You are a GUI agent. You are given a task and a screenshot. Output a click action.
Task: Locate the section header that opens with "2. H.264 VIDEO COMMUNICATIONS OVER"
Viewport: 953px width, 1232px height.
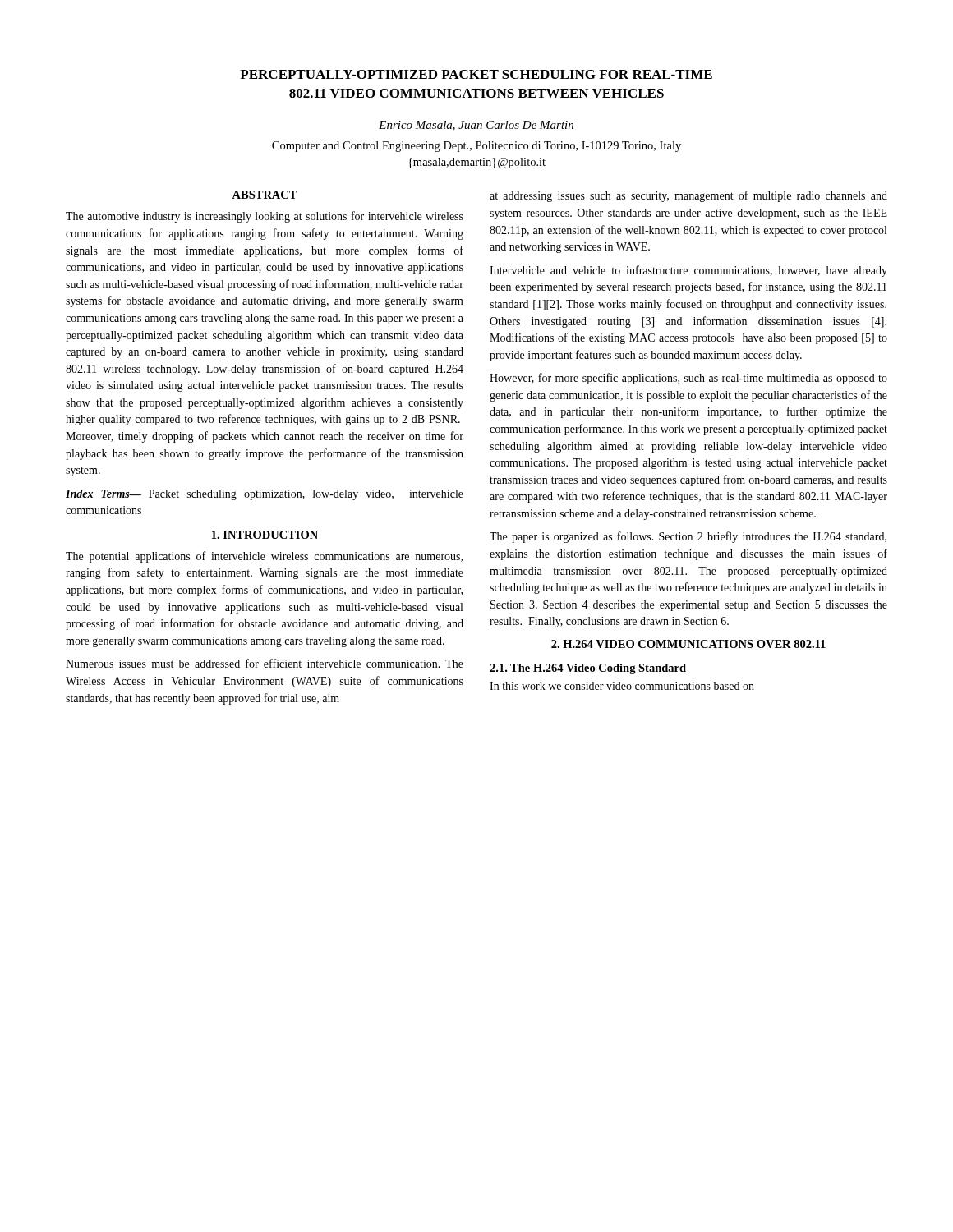click(x=688, y=644)
